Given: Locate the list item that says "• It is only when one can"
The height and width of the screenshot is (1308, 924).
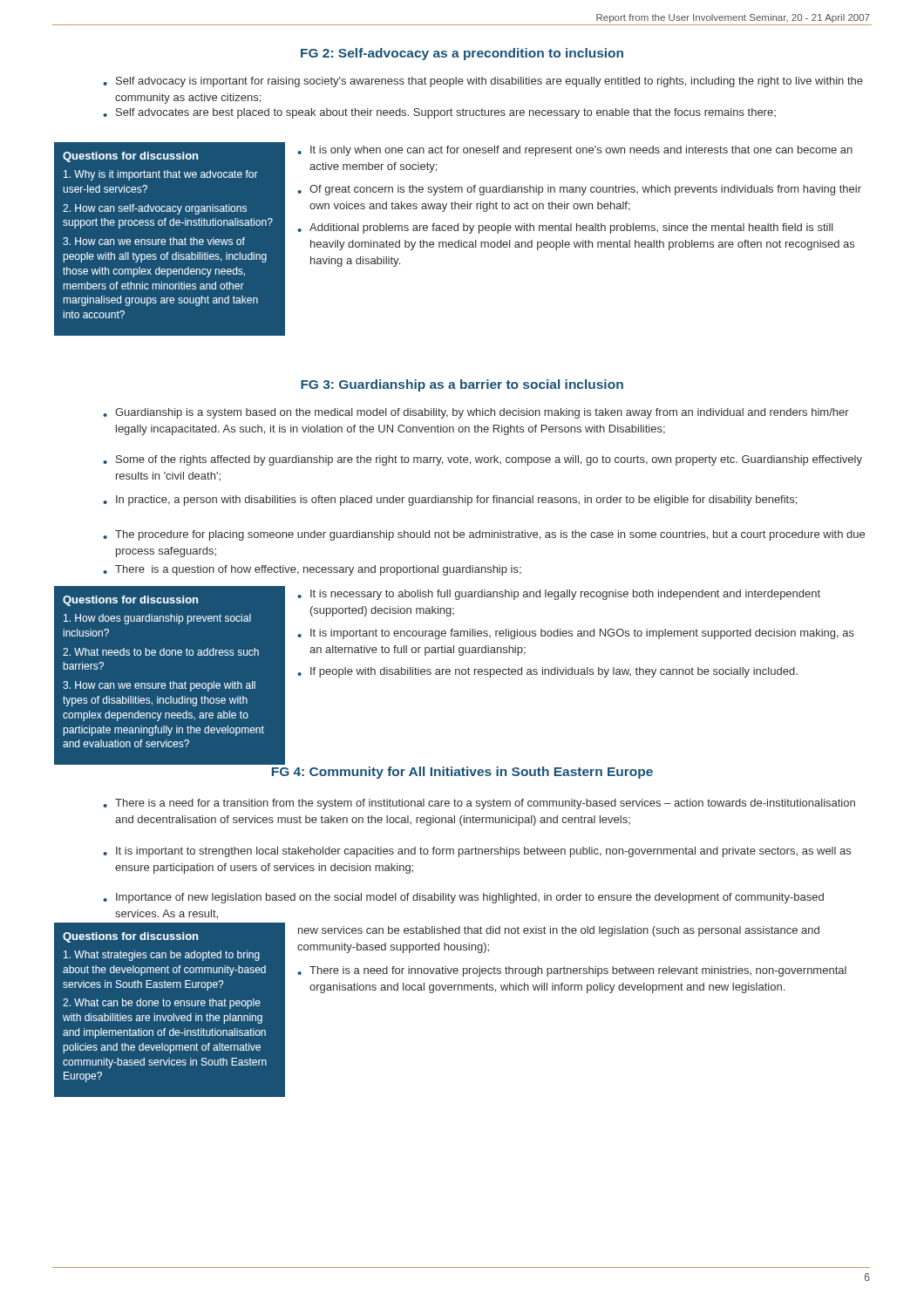Looking at the screenshot, I should click(584, 159).
